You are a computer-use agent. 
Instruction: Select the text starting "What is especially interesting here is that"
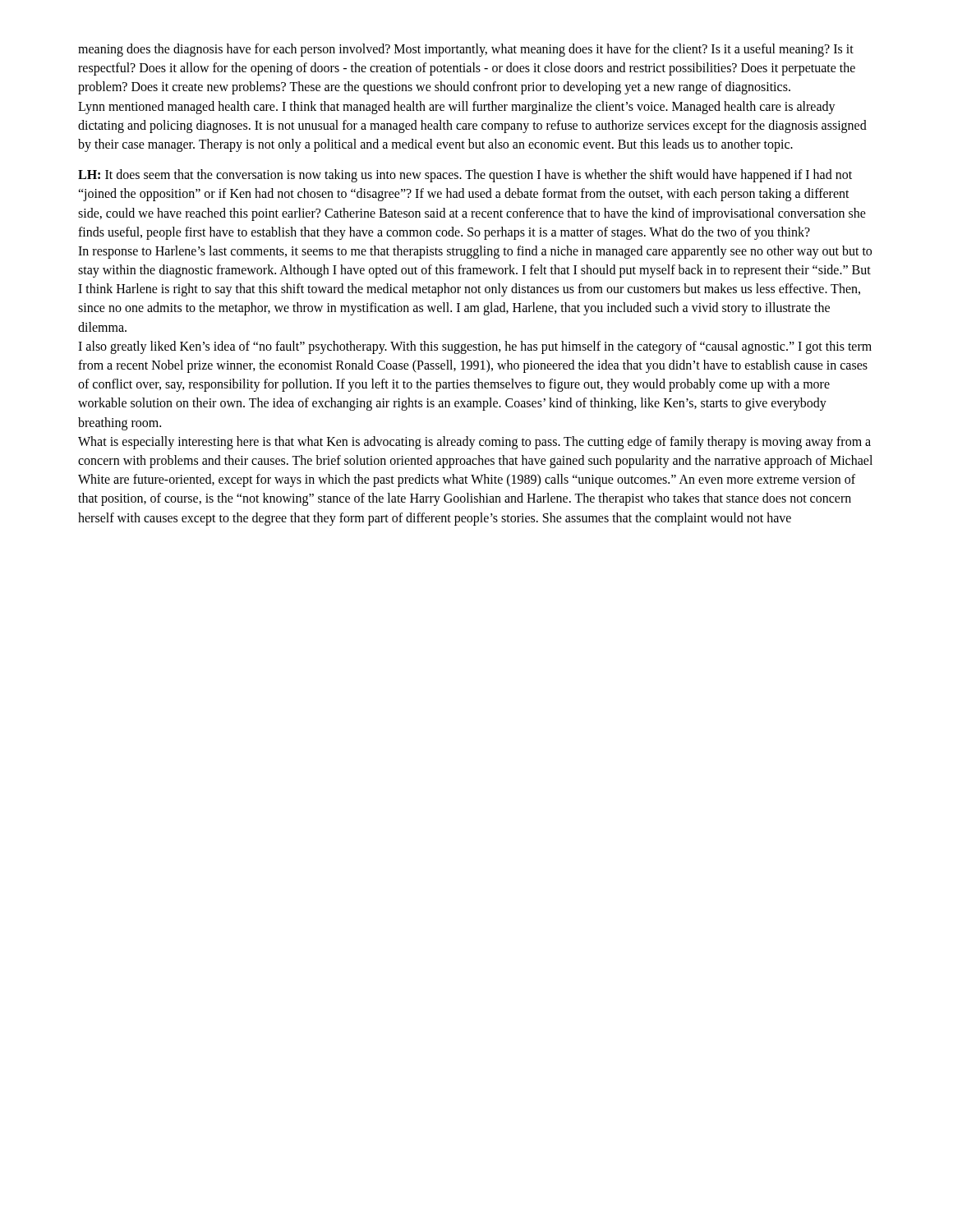pyautogui.click(x=476, y=479)
